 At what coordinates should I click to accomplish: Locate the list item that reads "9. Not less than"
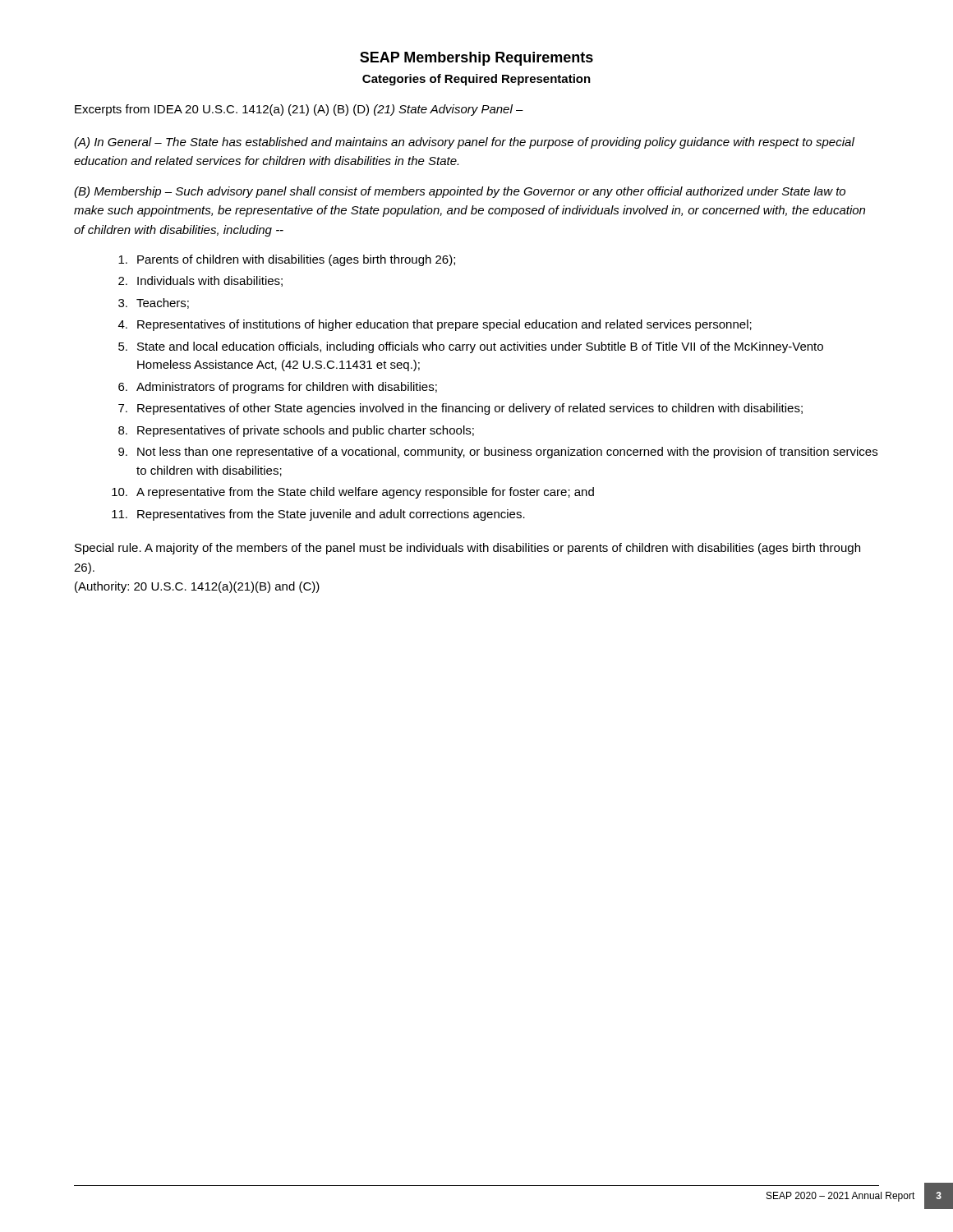tap(489, 461)
